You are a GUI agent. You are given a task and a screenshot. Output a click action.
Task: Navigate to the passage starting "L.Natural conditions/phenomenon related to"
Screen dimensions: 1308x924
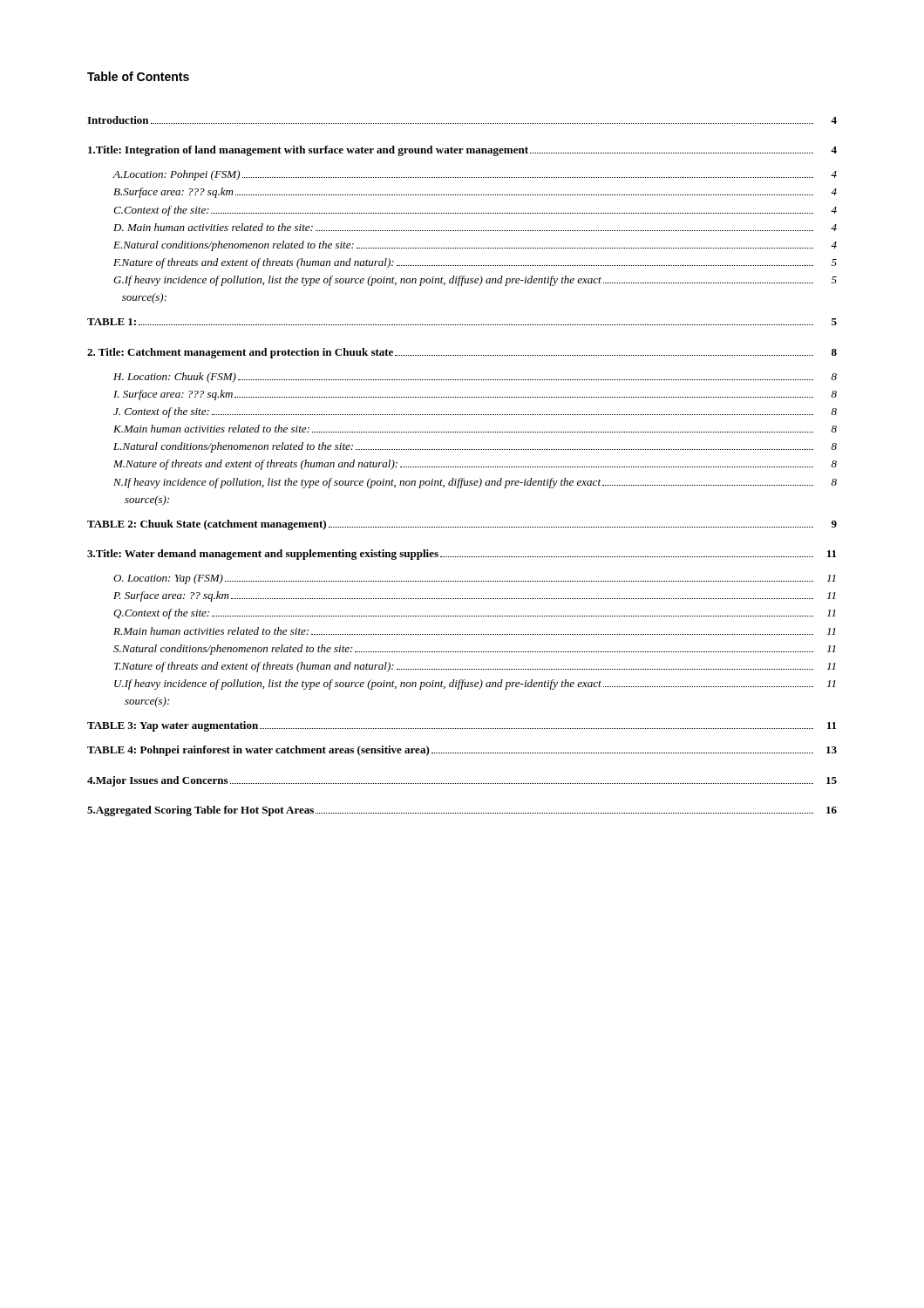click(x=475, y=447)
